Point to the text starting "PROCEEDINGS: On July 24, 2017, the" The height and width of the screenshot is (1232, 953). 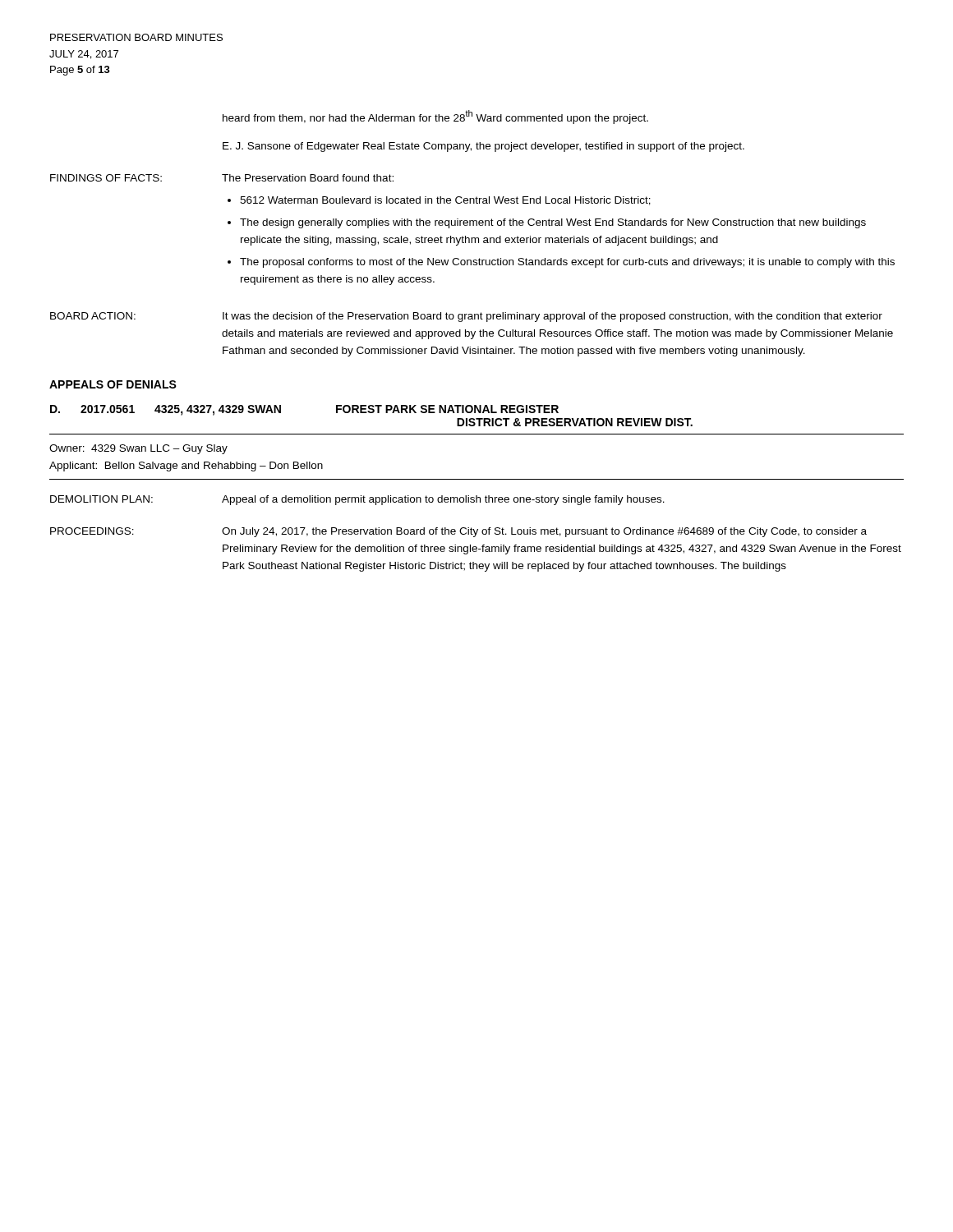[x=476, y=549]
